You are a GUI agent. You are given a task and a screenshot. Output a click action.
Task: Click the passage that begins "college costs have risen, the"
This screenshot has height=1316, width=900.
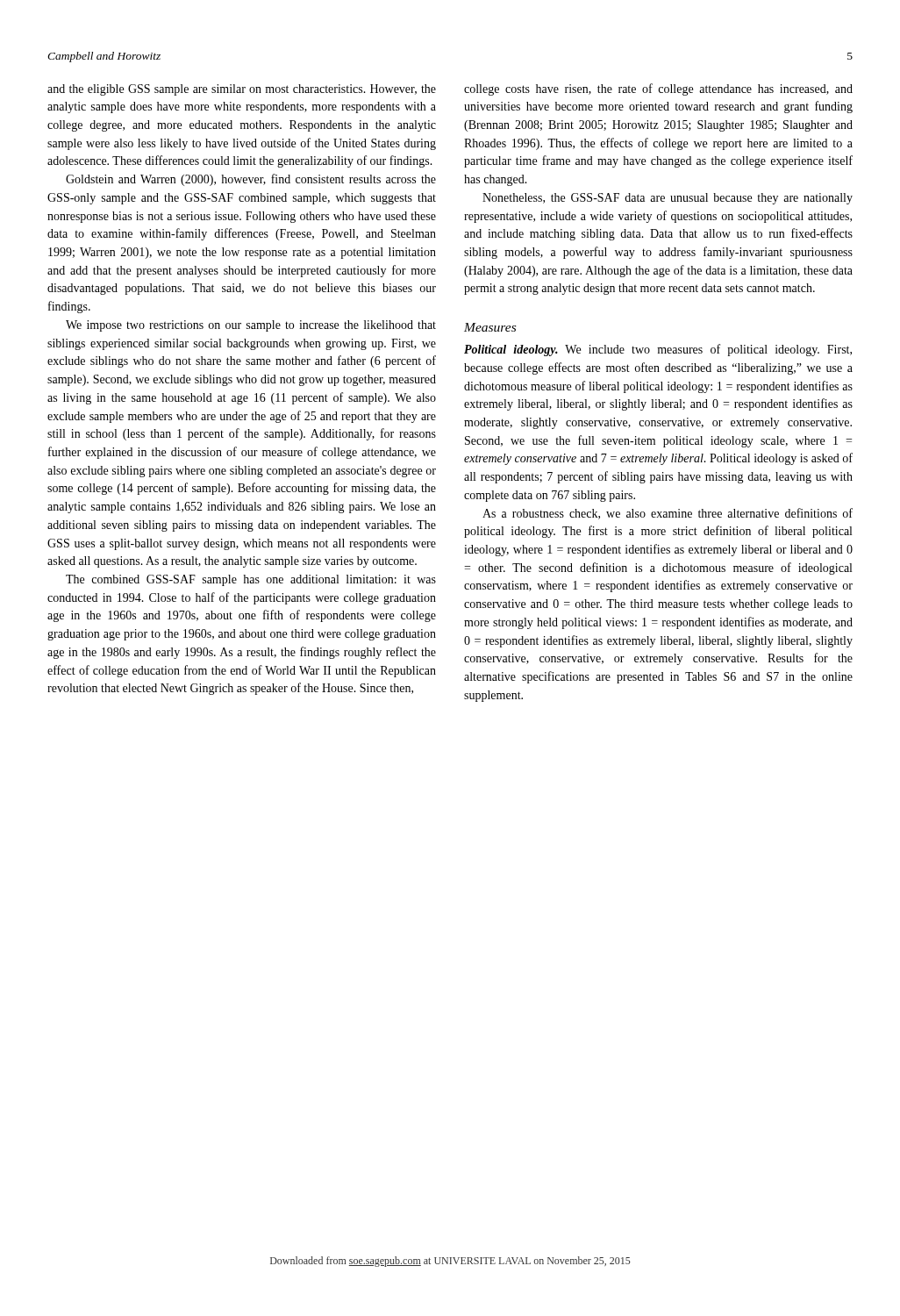coord(658,189)
